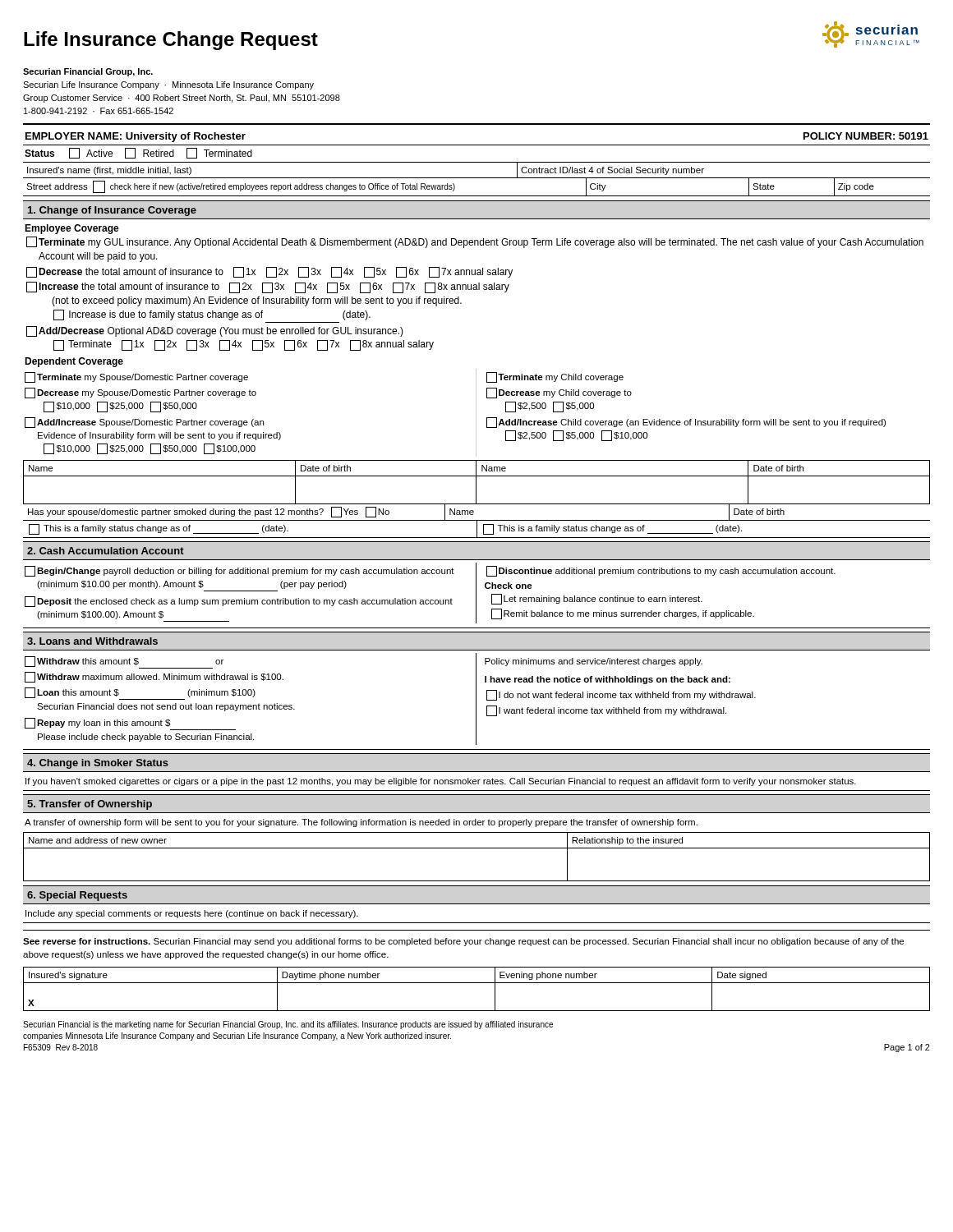Click on the region starting "2. Cash Accumulation Account"

(105, 551)
